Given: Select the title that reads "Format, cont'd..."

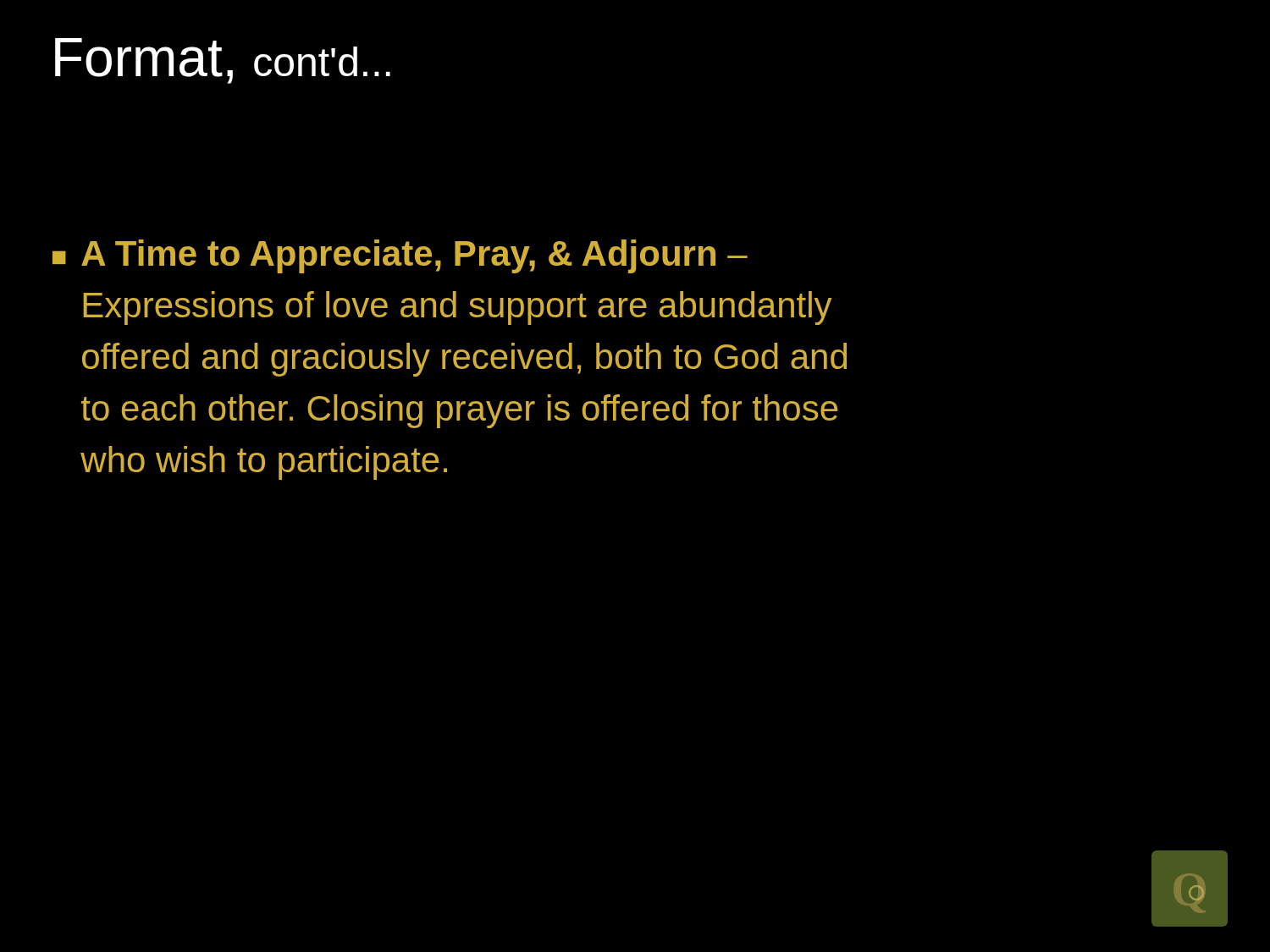Looking at the screenshot, I should click(222, 58).
